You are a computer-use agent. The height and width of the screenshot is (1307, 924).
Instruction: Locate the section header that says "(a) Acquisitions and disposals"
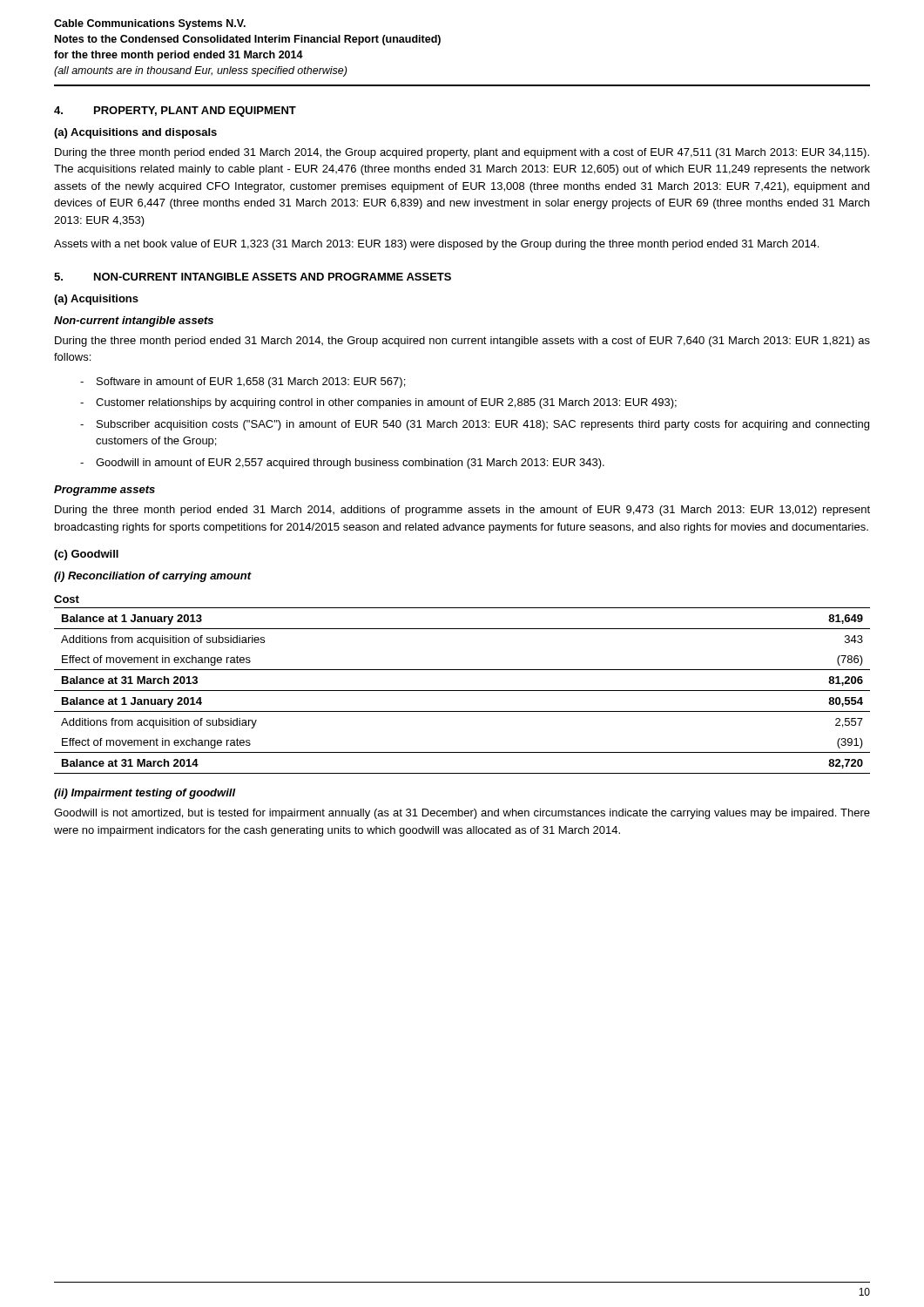click(136, 132)
